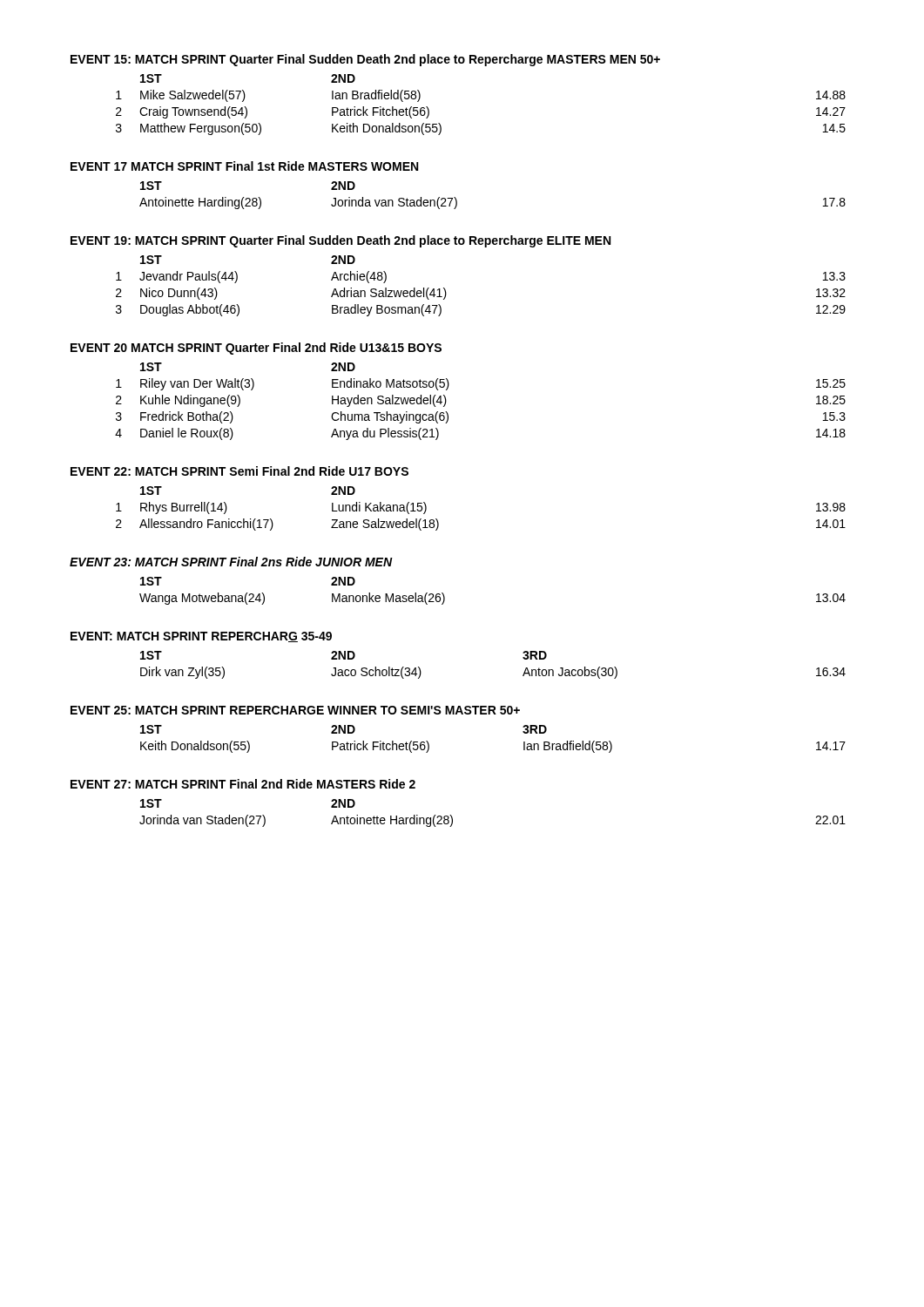Select the table that reads "1ST 2ND 1 Riley"
This screenshot has height=1307, width=924.
[x=462, y=400]
